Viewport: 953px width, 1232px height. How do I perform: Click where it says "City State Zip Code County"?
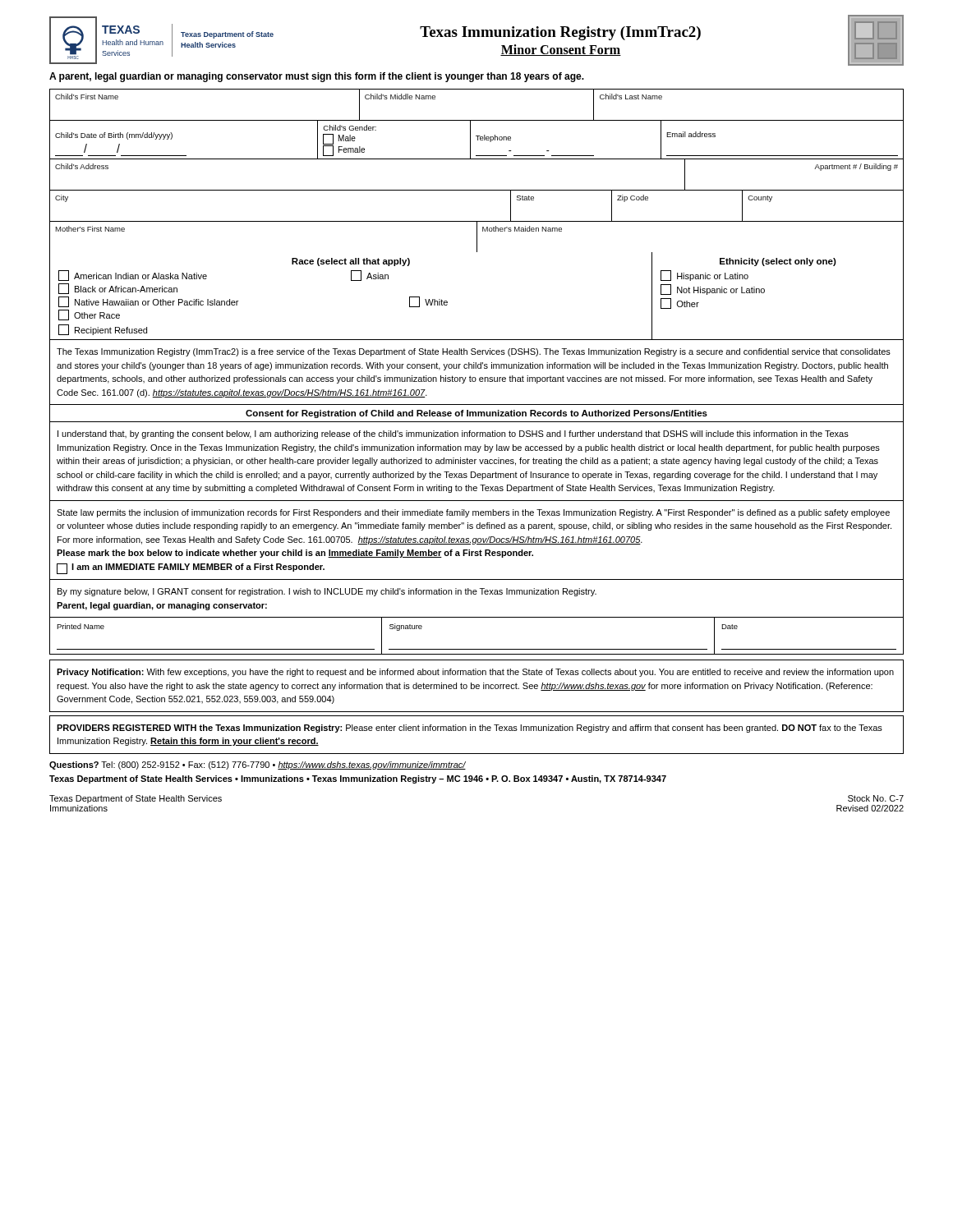[x=476, y=206]
